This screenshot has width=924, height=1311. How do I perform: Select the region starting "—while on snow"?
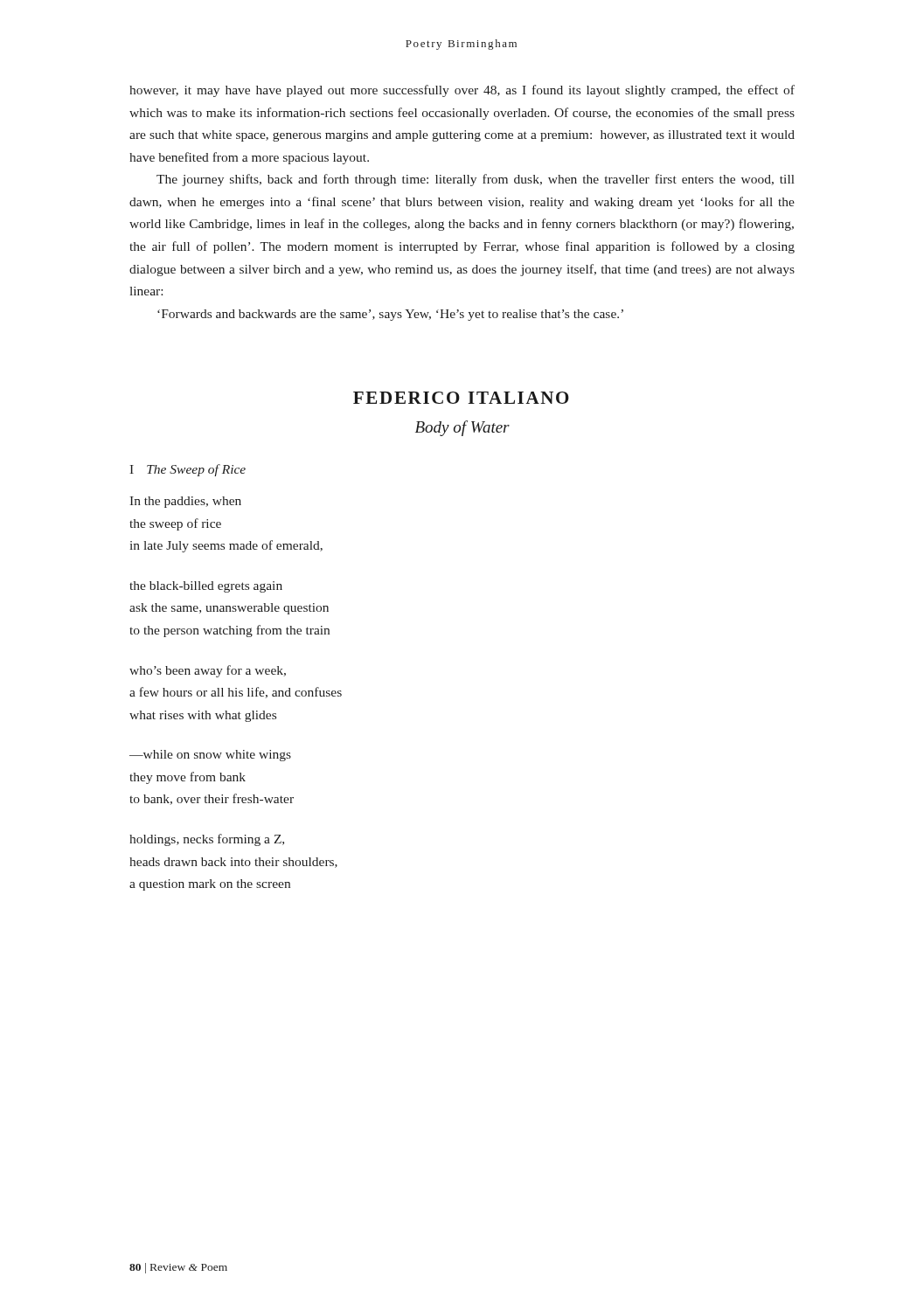(210, 756)
